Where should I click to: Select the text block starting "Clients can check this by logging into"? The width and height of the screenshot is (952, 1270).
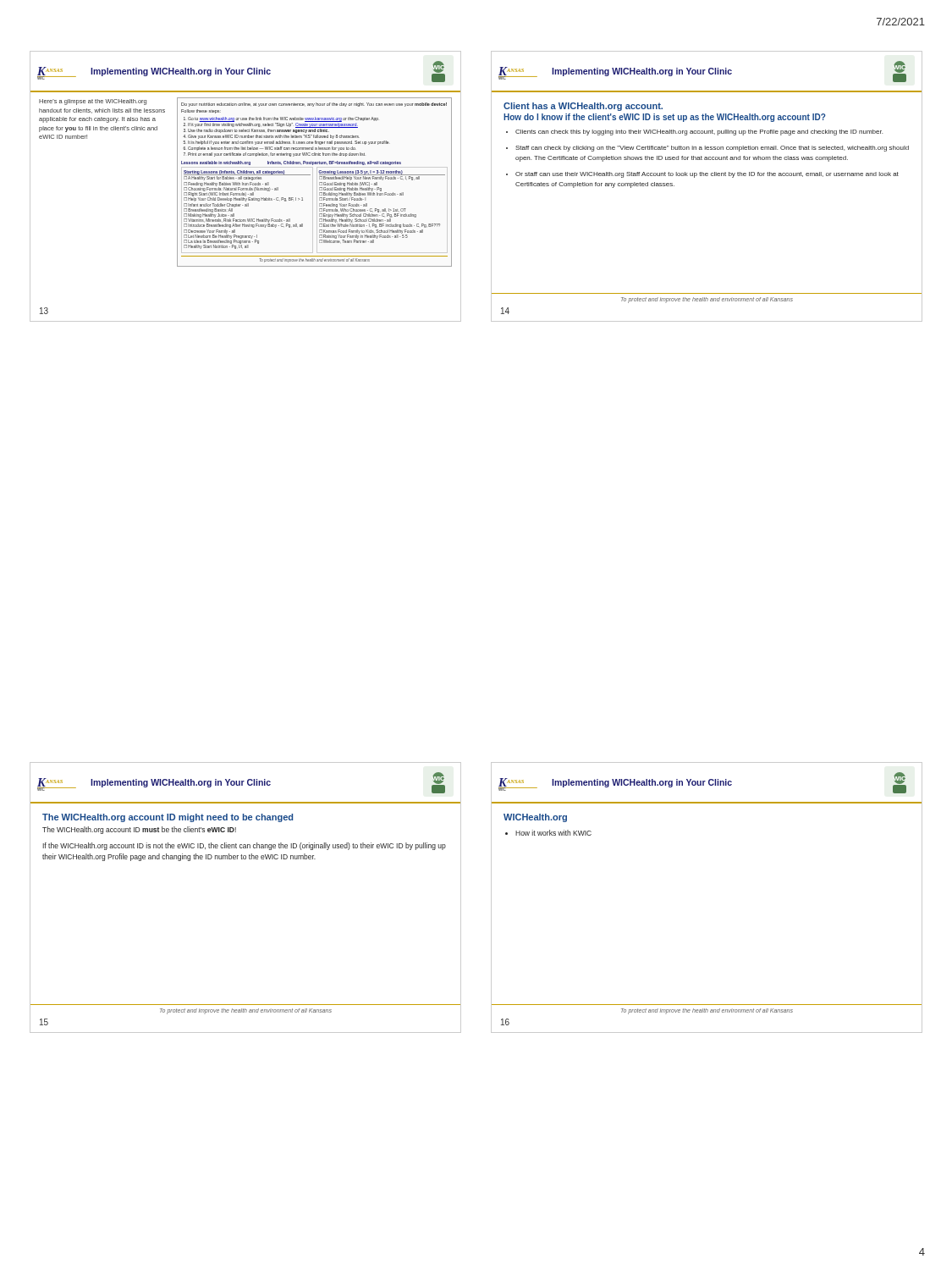click(699, 132)
